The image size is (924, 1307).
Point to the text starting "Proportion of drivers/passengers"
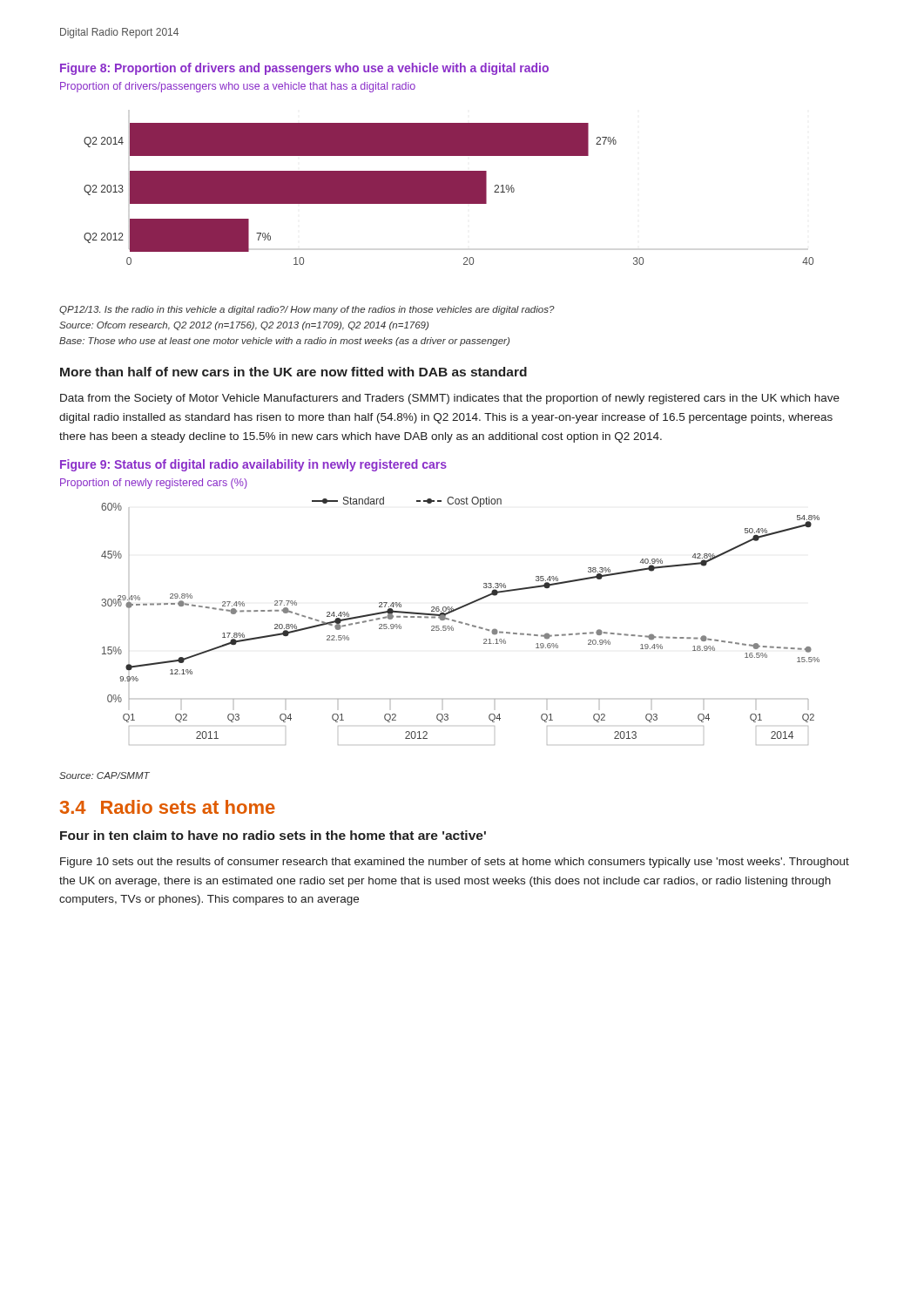point(237,86)
